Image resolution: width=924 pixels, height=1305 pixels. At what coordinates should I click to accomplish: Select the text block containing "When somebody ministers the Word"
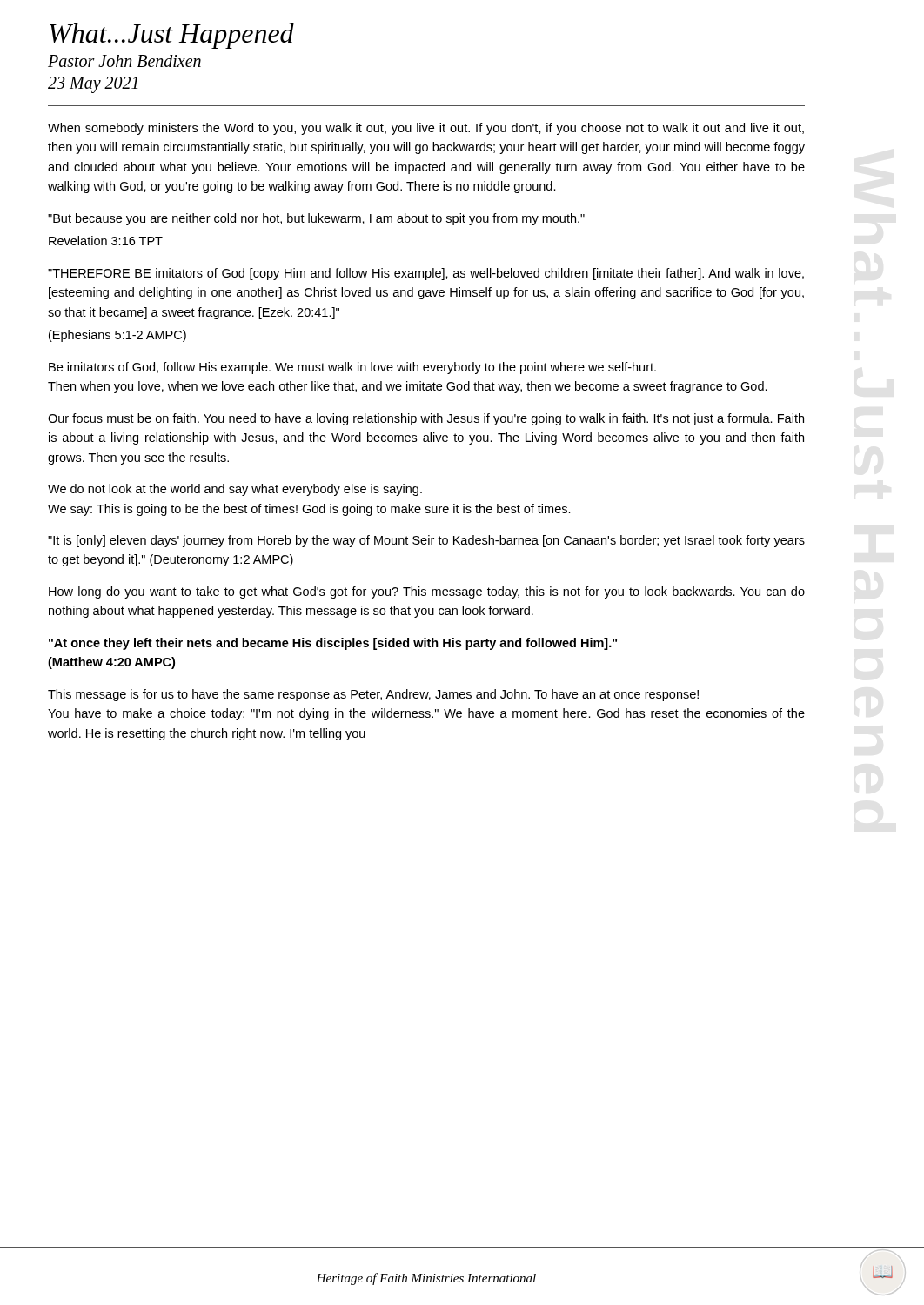pos(426,157)
